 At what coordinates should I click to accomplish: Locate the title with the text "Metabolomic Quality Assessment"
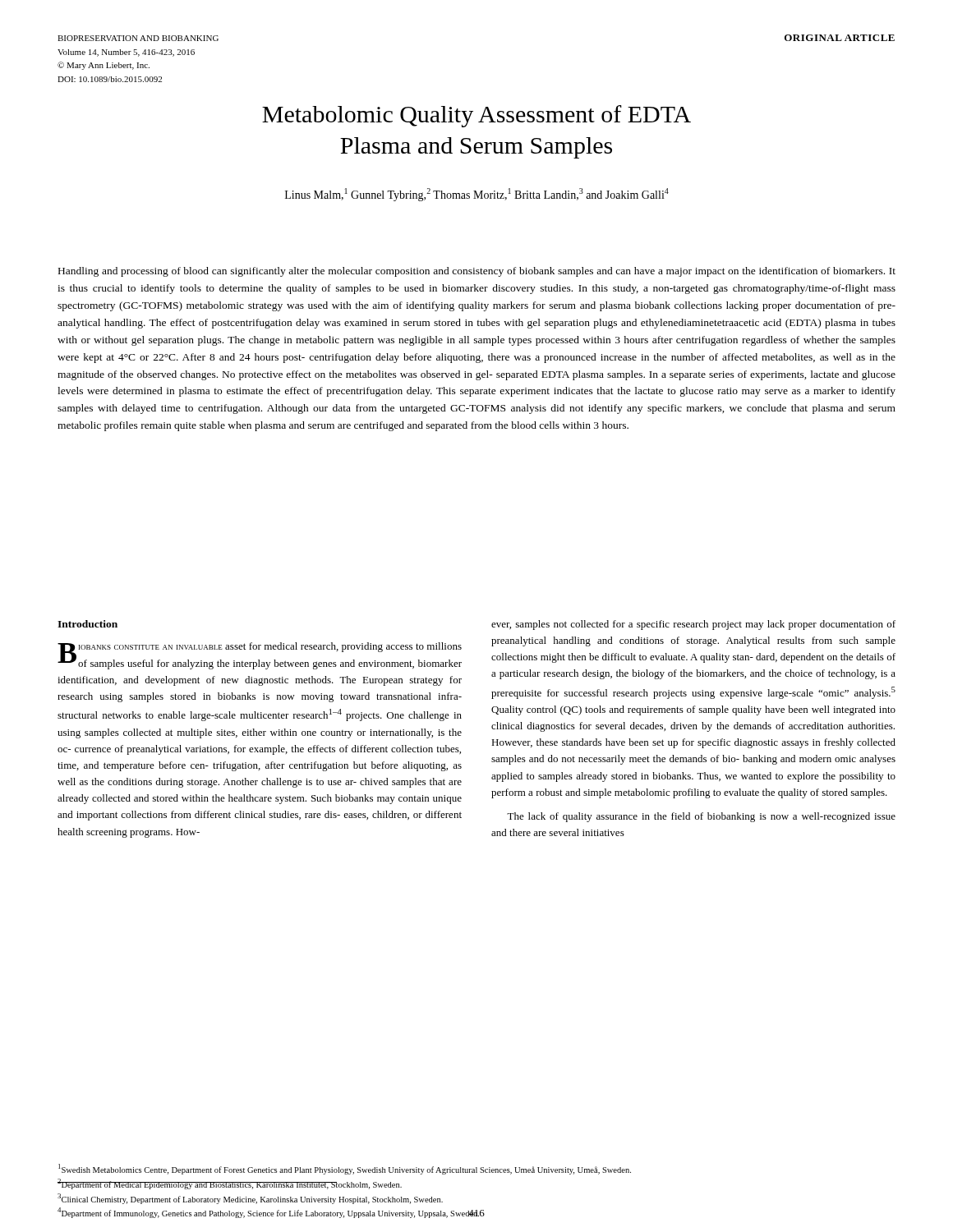pyautogui.click(x=476, y=151)
